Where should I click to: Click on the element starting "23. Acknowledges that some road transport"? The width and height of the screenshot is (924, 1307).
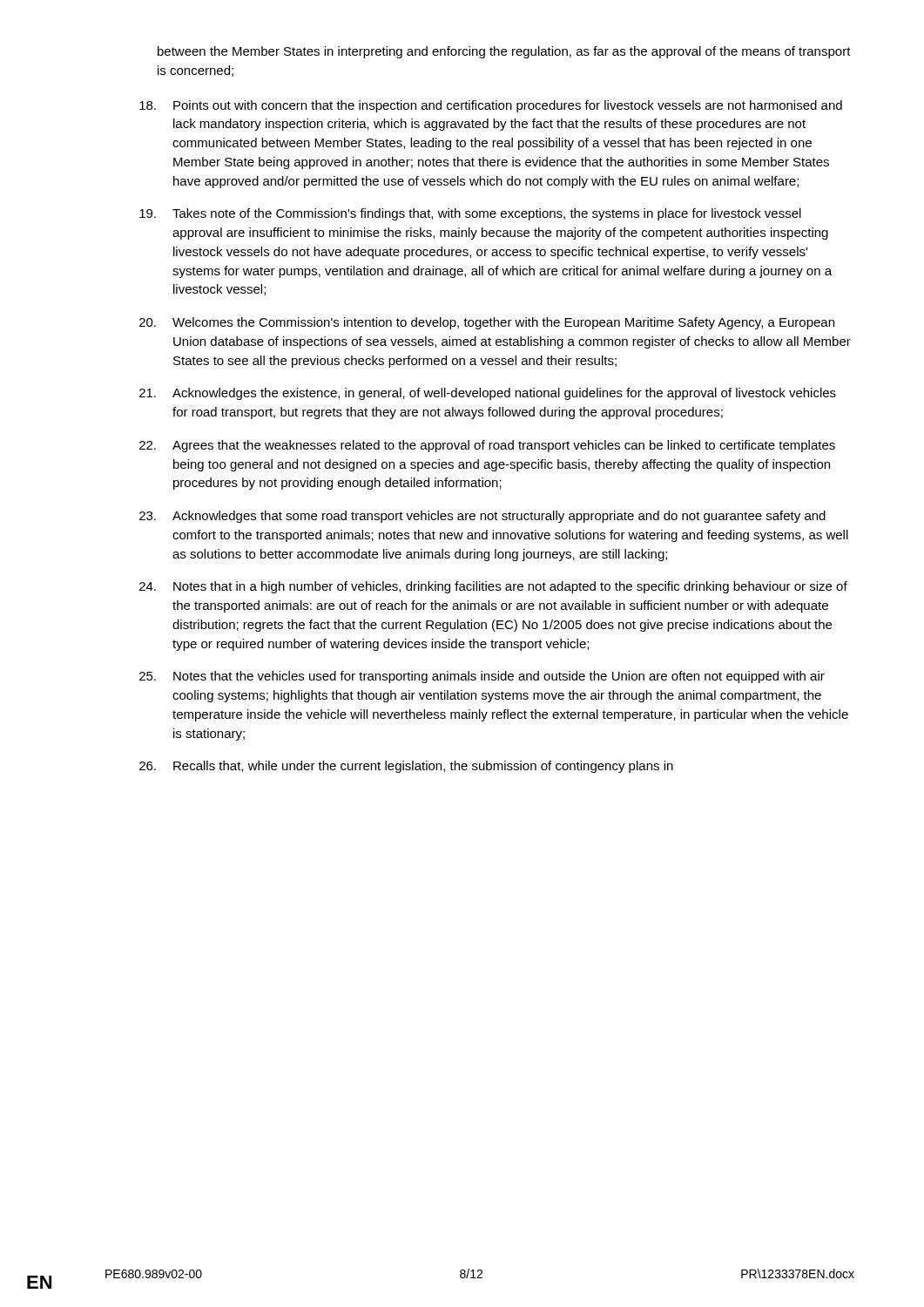click(x=479, y=535)
